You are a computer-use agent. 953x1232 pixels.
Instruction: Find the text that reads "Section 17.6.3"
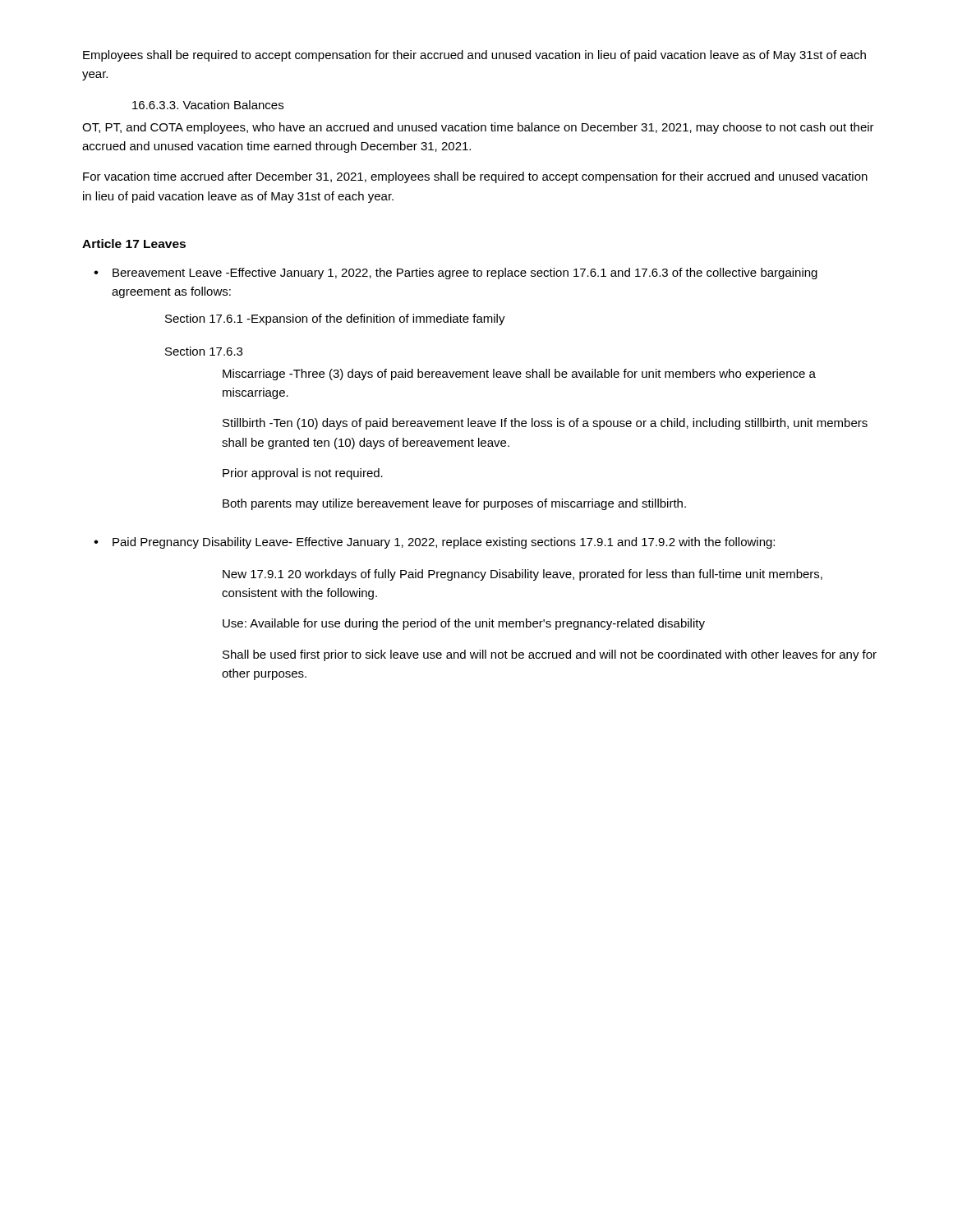click(204, 351)
